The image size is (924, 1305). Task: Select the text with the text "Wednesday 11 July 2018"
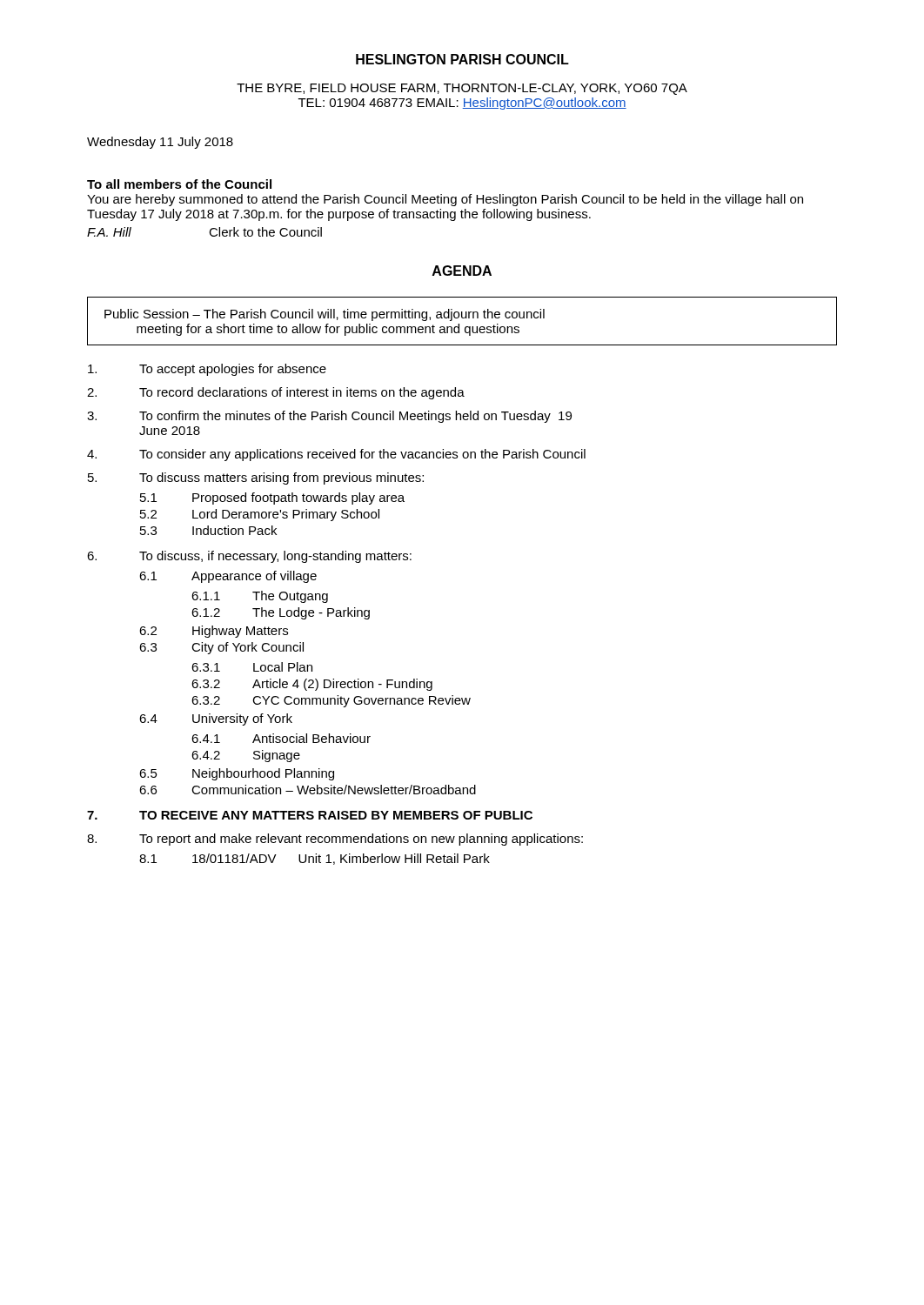(160, 141)
